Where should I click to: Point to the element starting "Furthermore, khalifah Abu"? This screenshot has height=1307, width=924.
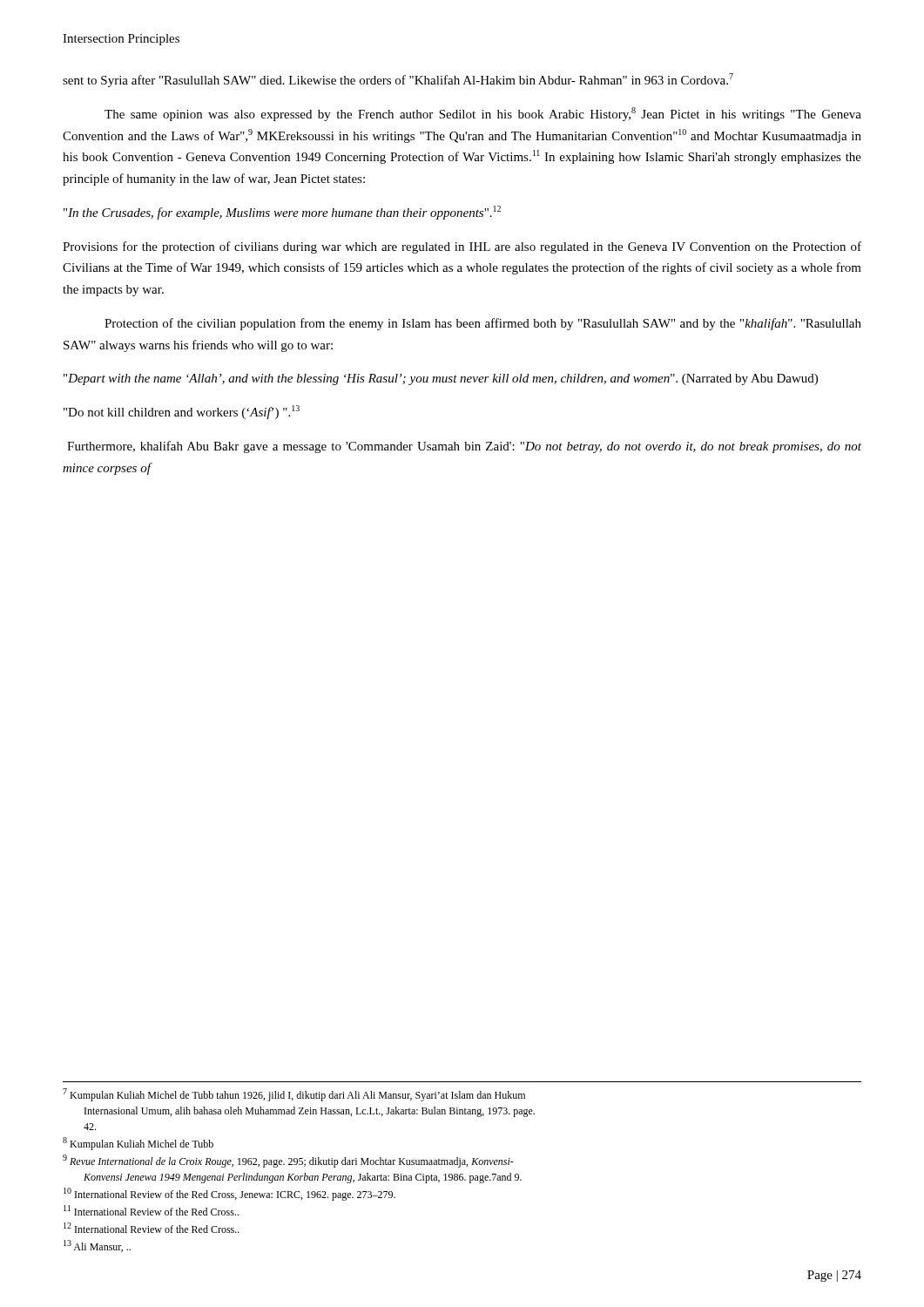[x=462, y=457]
